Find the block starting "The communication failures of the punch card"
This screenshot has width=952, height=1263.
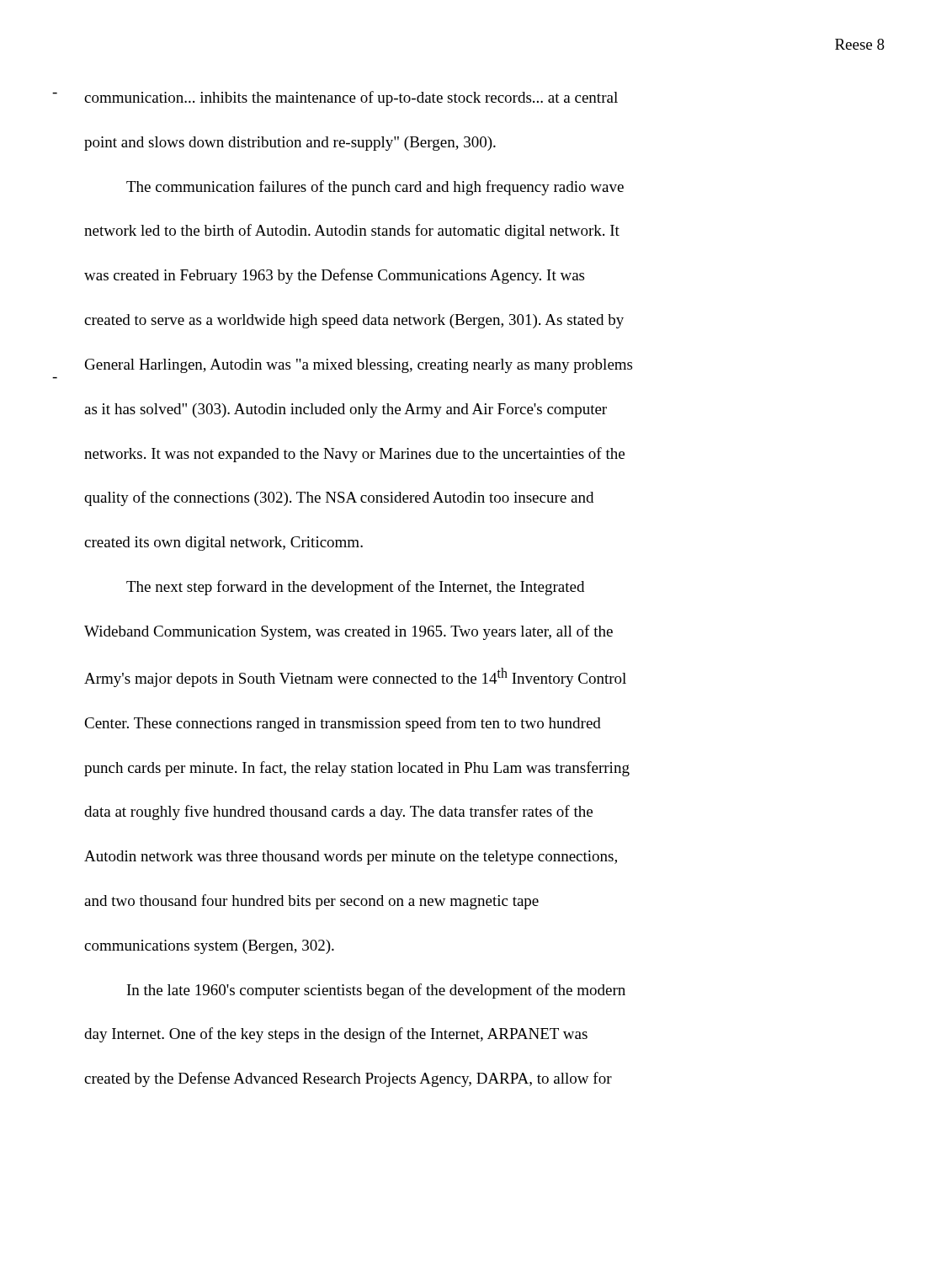pyautogui.click(x=476, y=364)
